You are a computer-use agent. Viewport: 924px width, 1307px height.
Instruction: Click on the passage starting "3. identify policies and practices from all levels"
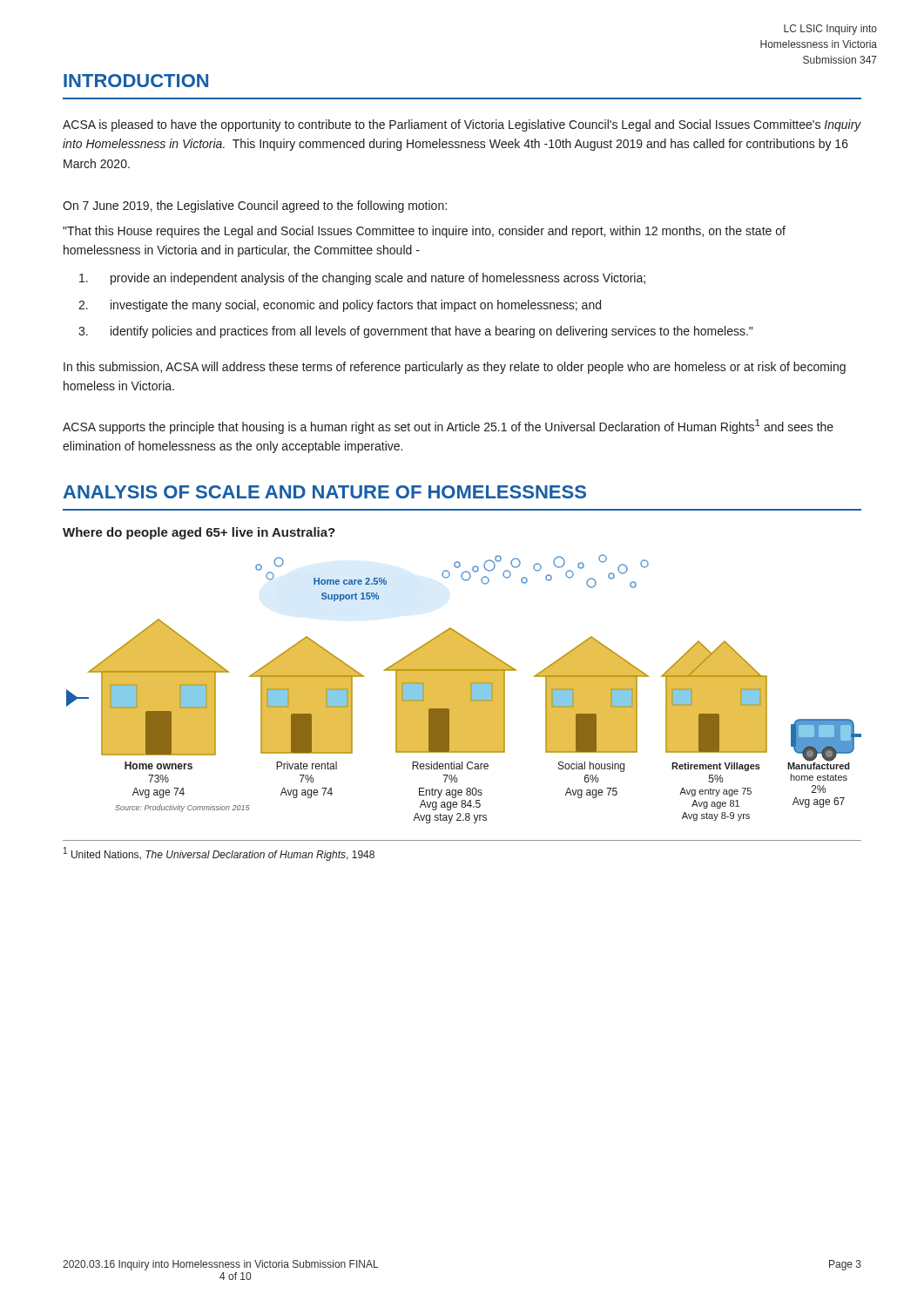click(x=462, y=331)
